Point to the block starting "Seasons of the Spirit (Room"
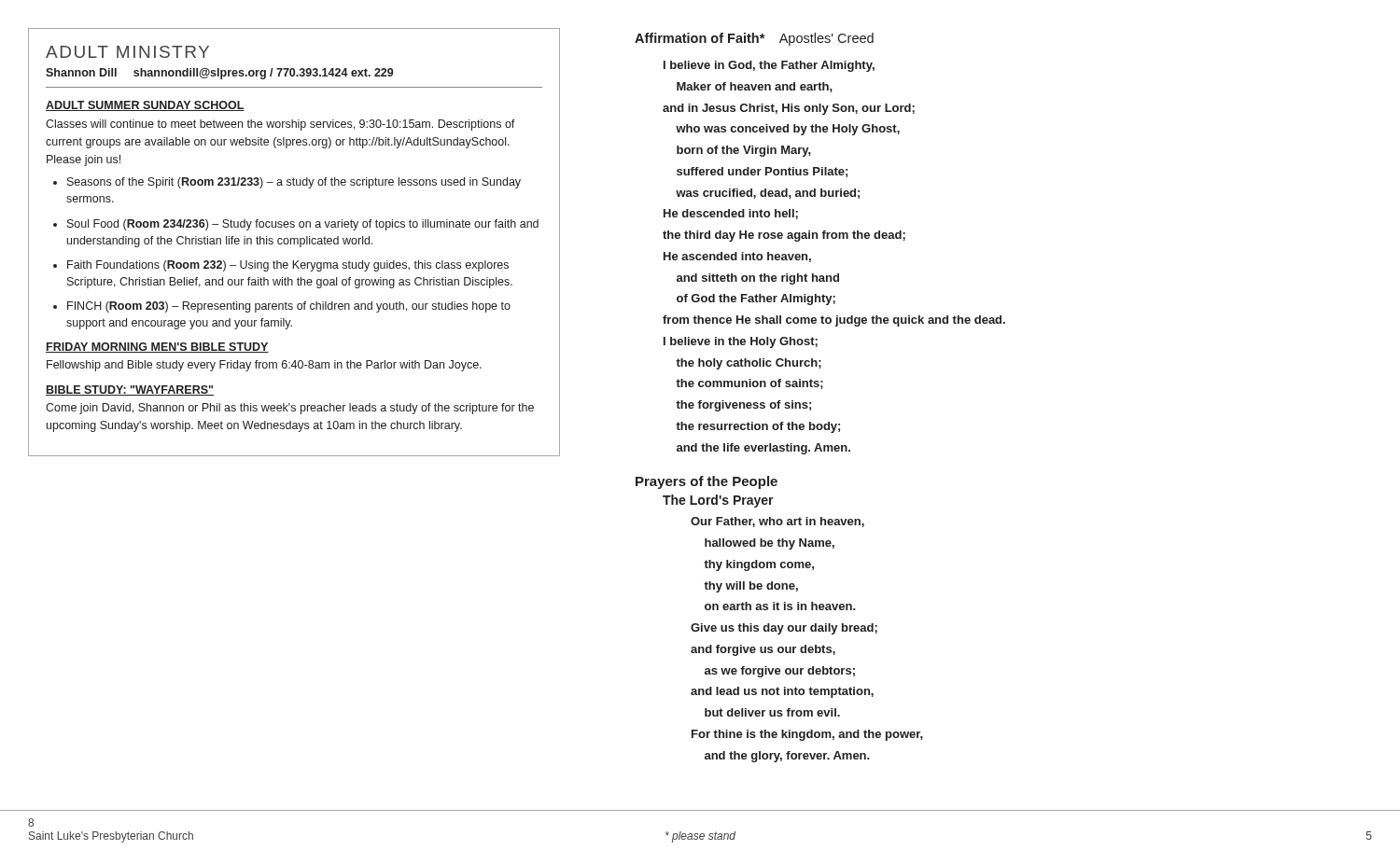The height and width of the screenshot is (850, 1400). coord(294,191)
